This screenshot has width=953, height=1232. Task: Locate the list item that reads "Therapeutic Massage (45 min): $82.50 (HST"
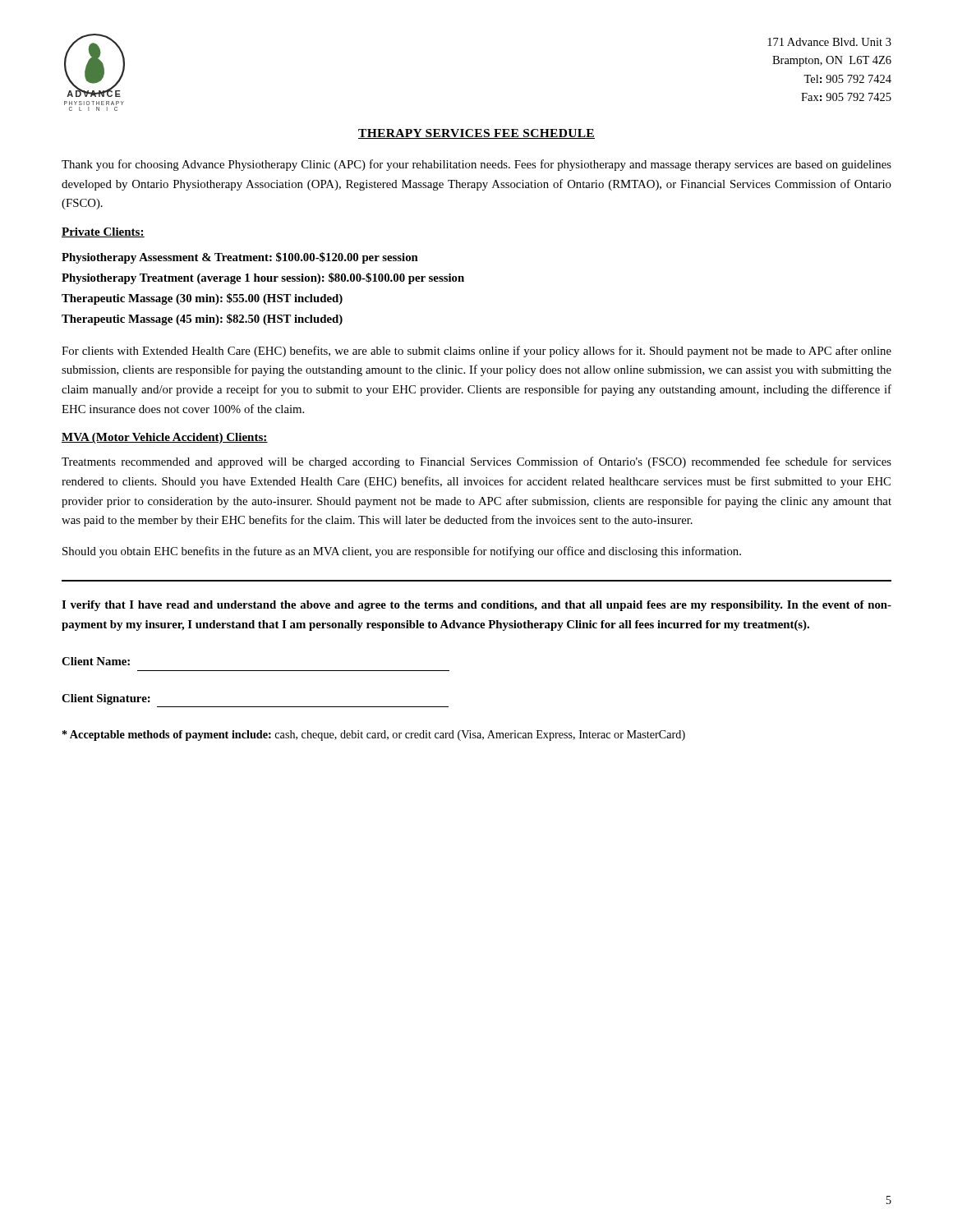202,319
